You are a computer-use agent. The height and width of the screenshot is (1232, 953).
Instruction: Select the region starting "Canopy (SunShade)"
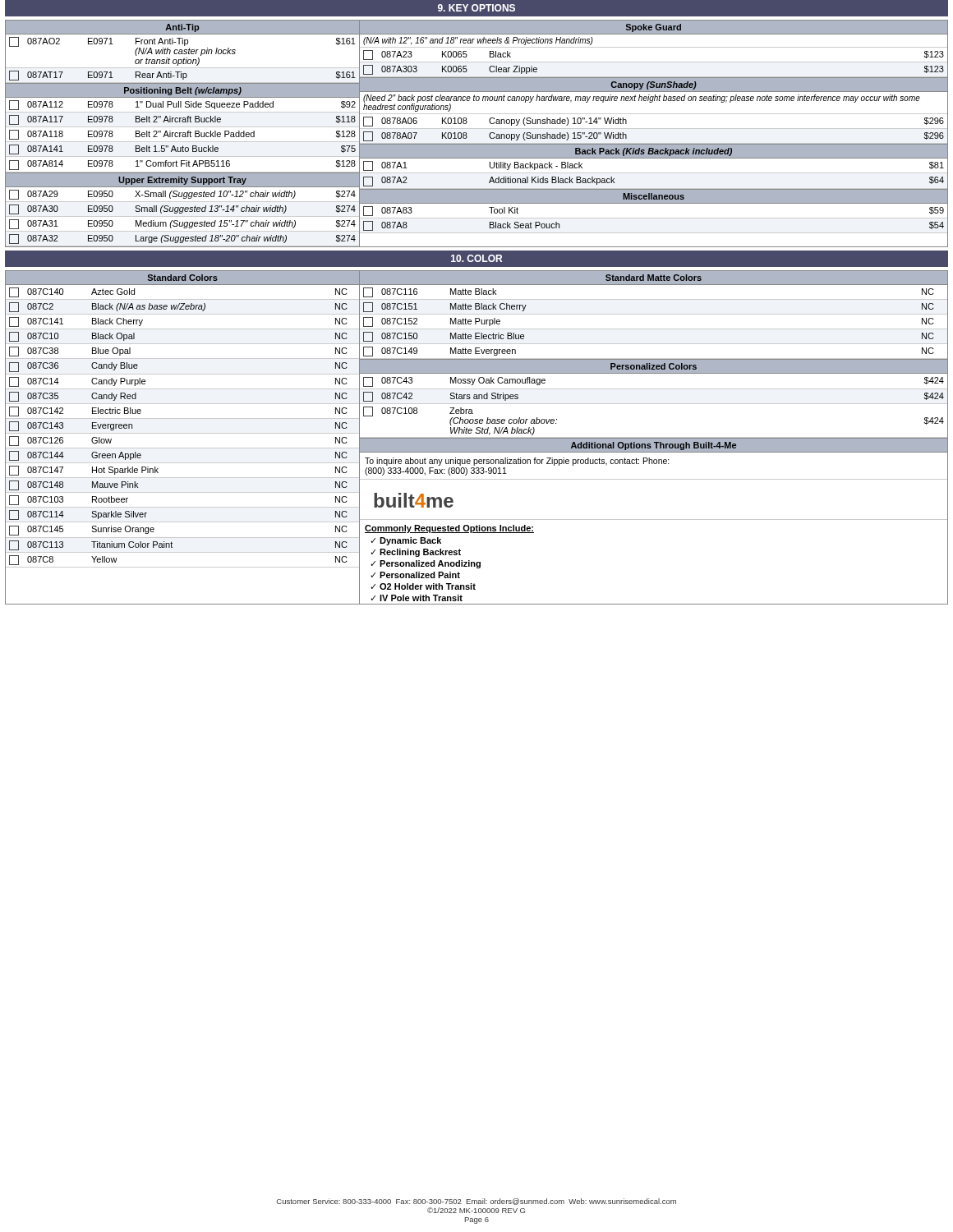tap(654, 85)
